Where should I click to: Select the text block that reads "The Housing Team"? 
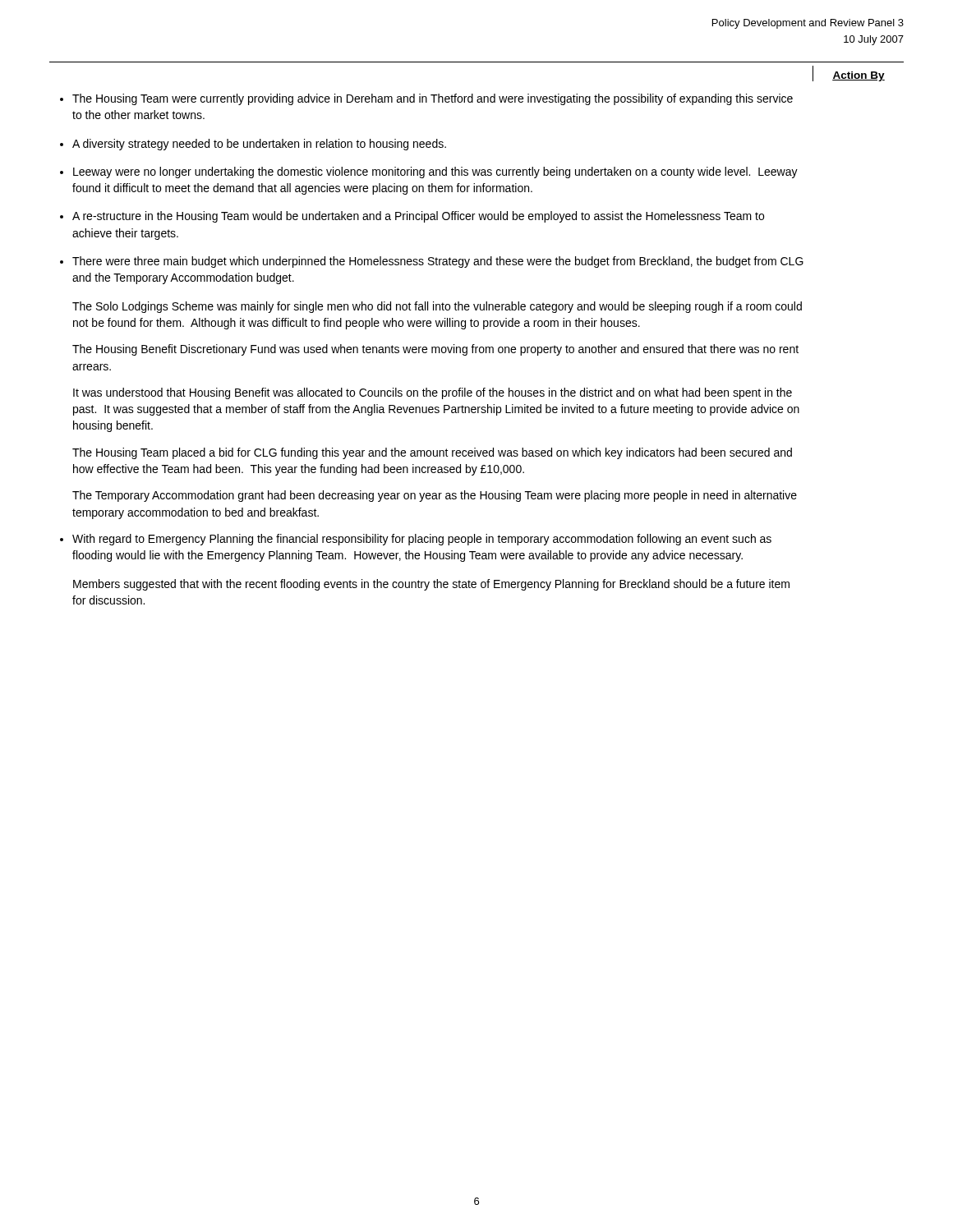(433, 461)
